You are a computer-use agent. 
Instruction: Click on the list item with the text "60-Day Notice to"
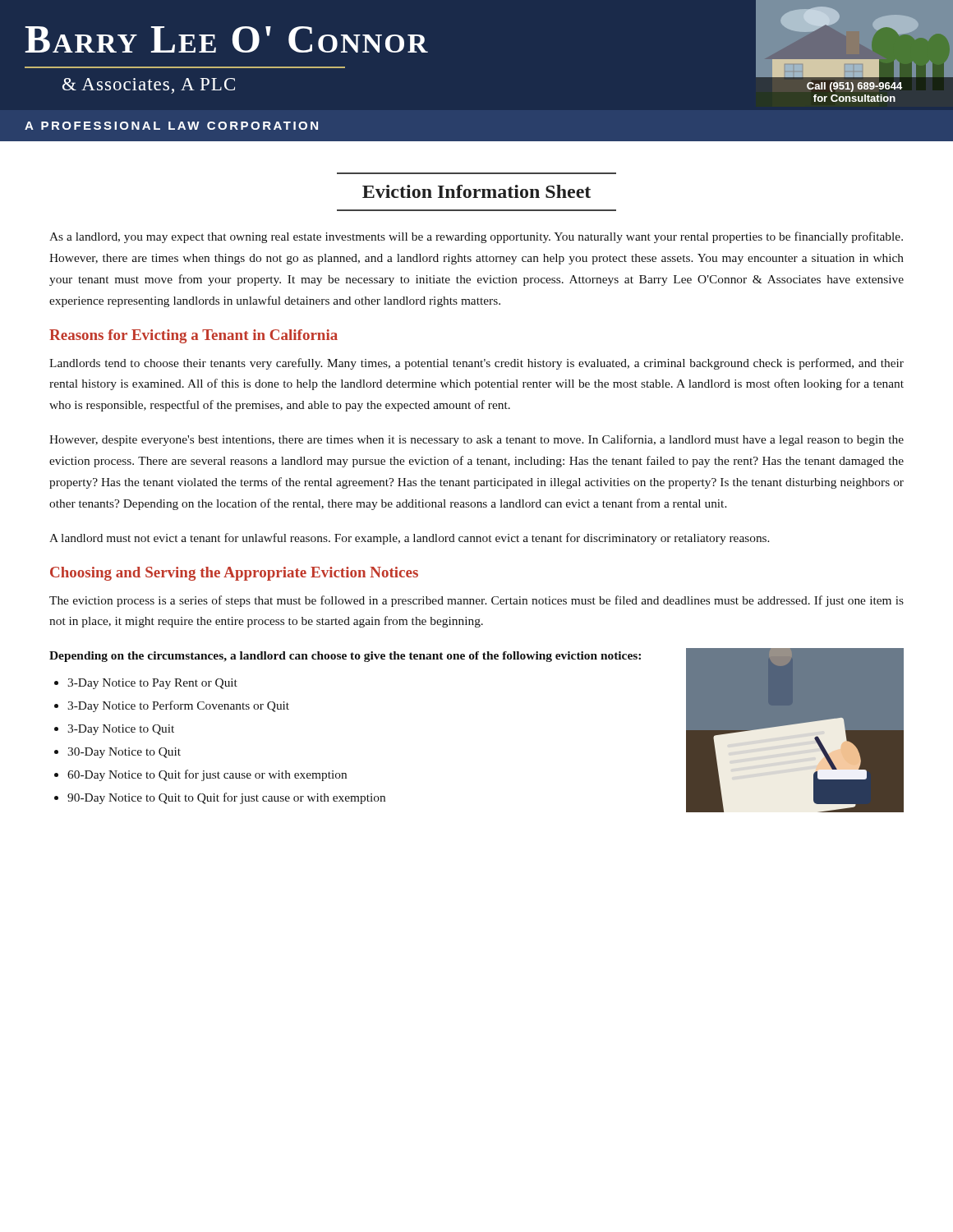pyautogui.click(x=207, y=774)
